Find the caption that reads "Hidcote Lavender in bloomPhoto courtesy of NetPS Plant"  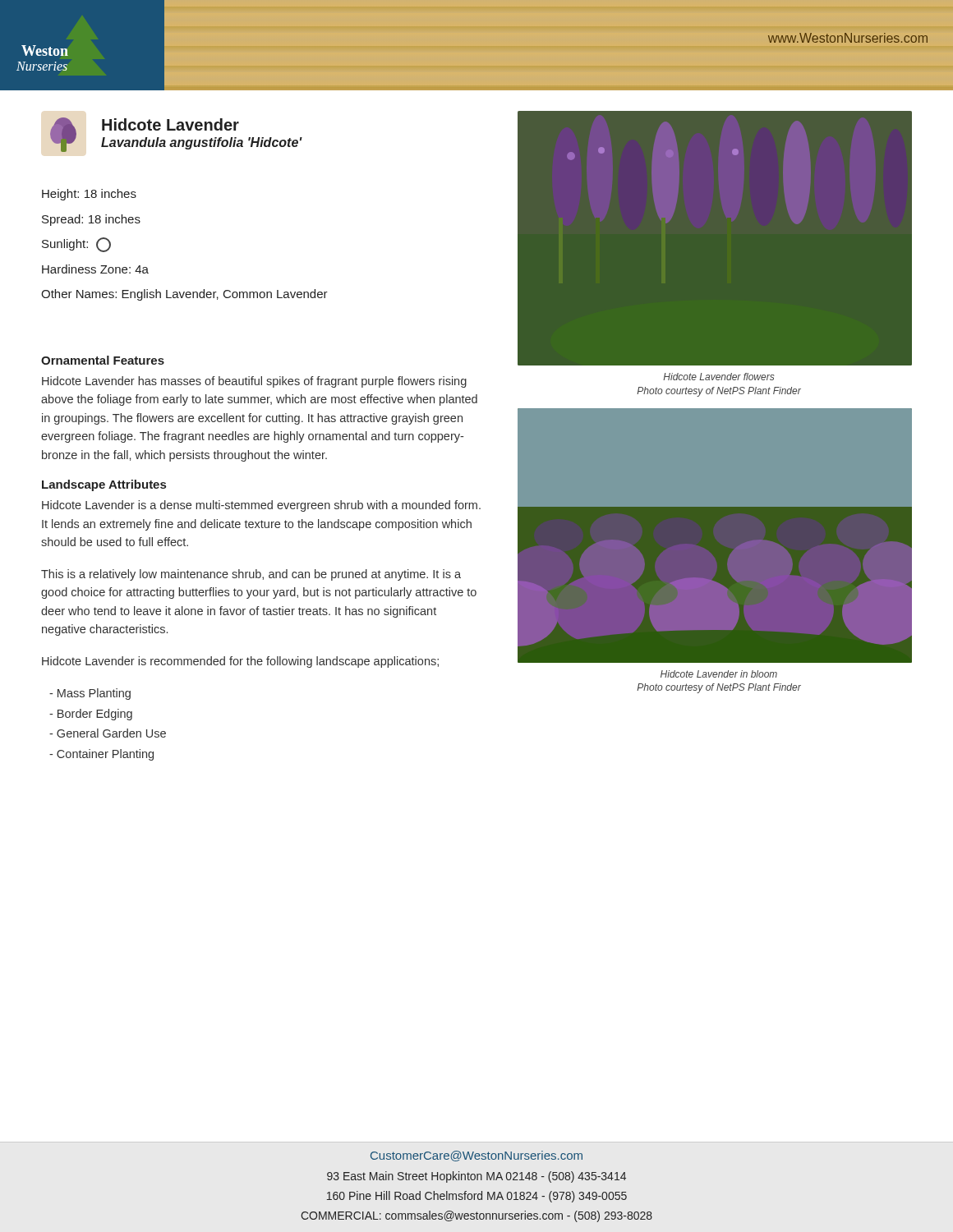[x=719, y=681]
